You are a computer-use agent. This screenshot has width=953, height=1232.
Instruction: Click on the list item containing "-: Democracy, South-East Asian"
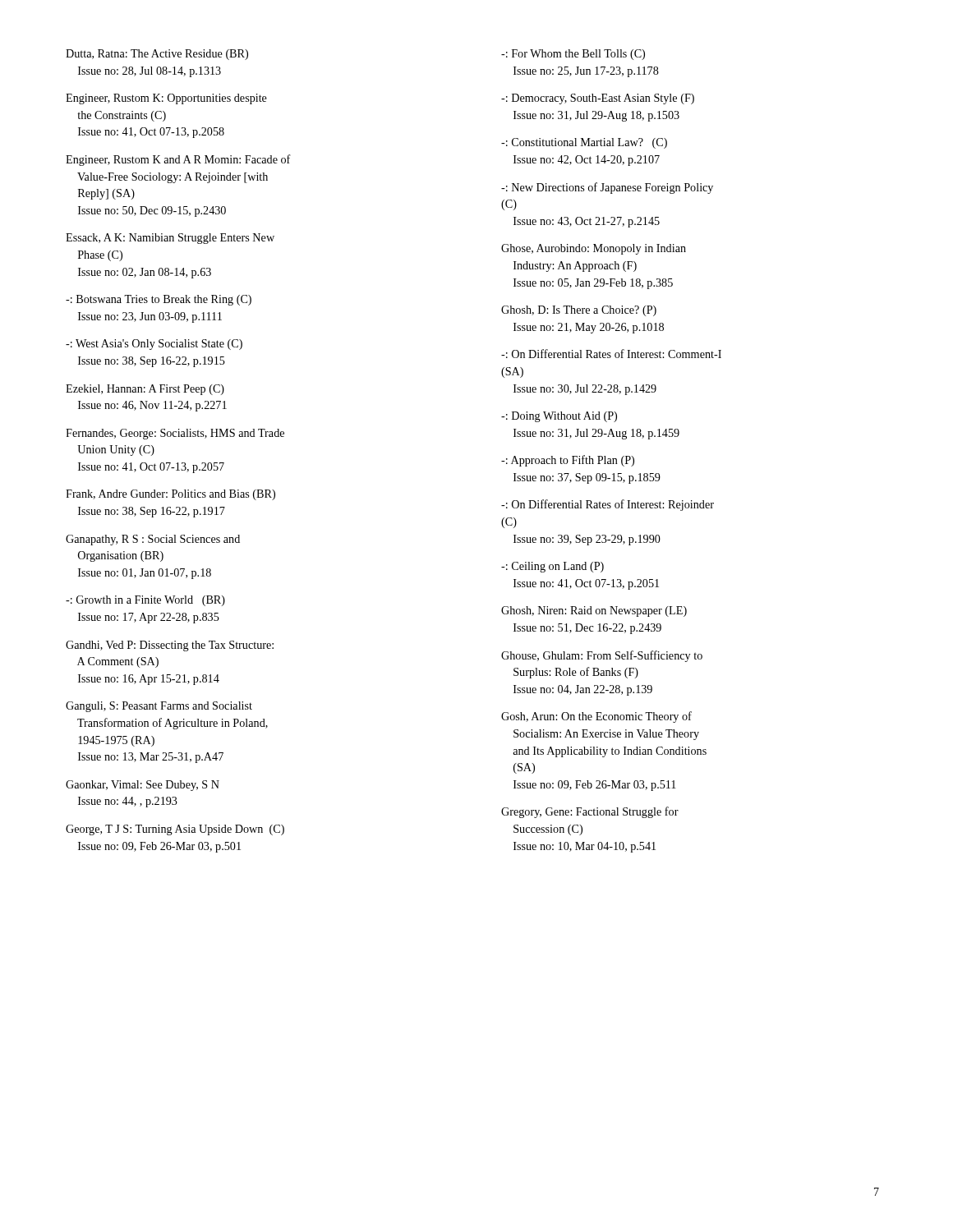598,106
